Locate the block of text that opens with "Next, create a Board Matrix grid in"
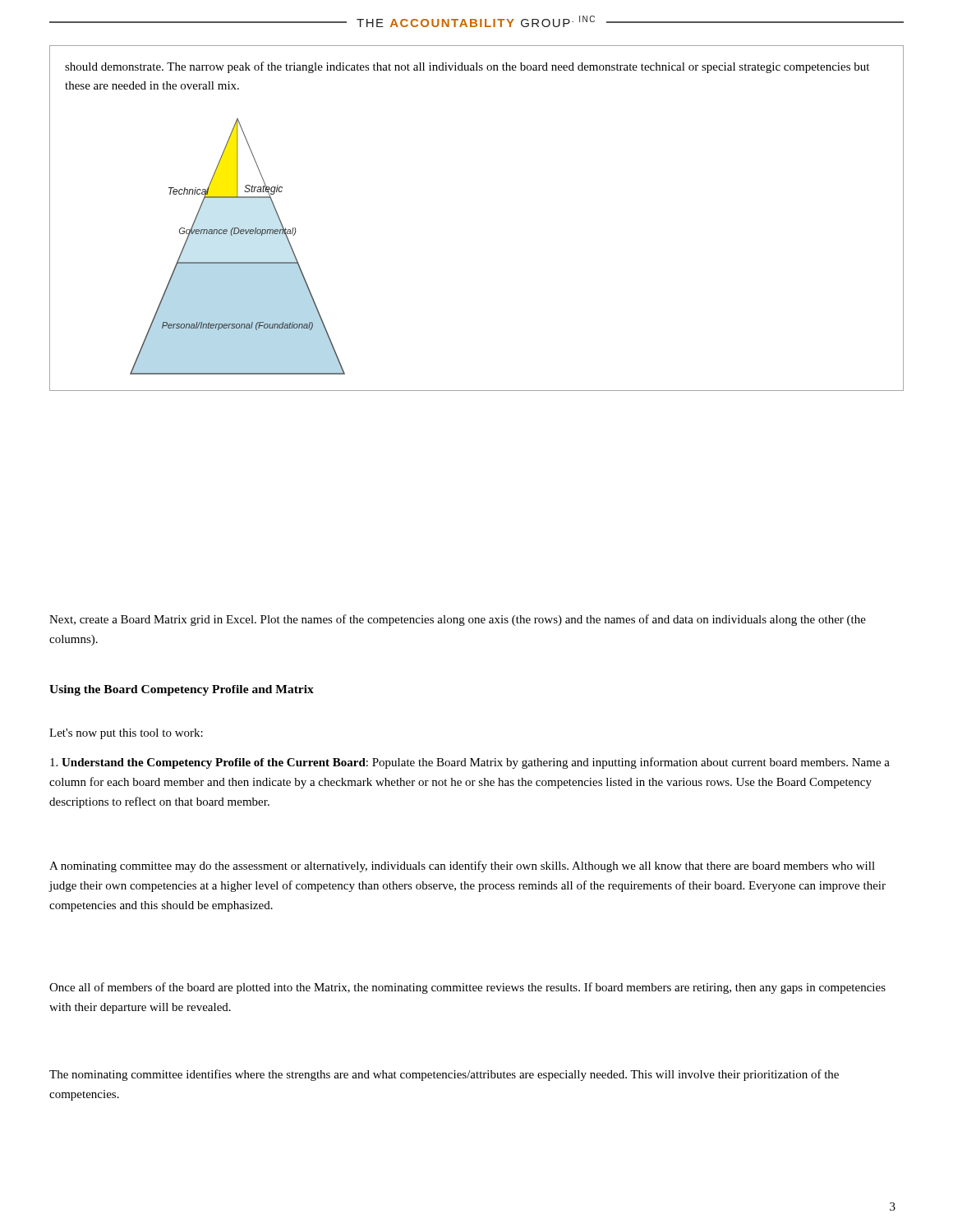The image size is (953, 1232). (458, 629)
